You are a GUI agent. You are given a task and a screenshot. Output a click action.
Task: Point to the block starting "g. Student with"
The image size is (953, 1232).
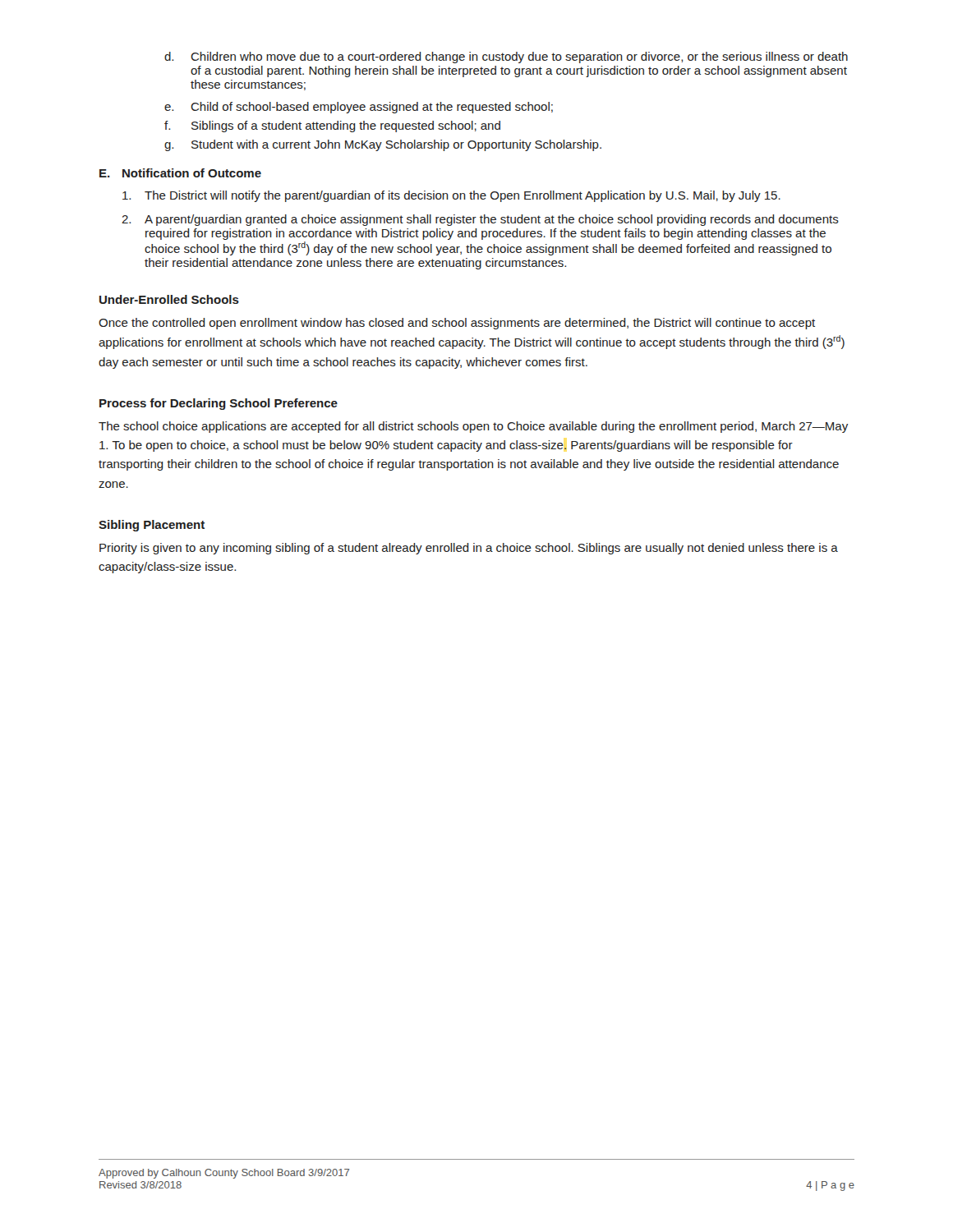(383, 144)
